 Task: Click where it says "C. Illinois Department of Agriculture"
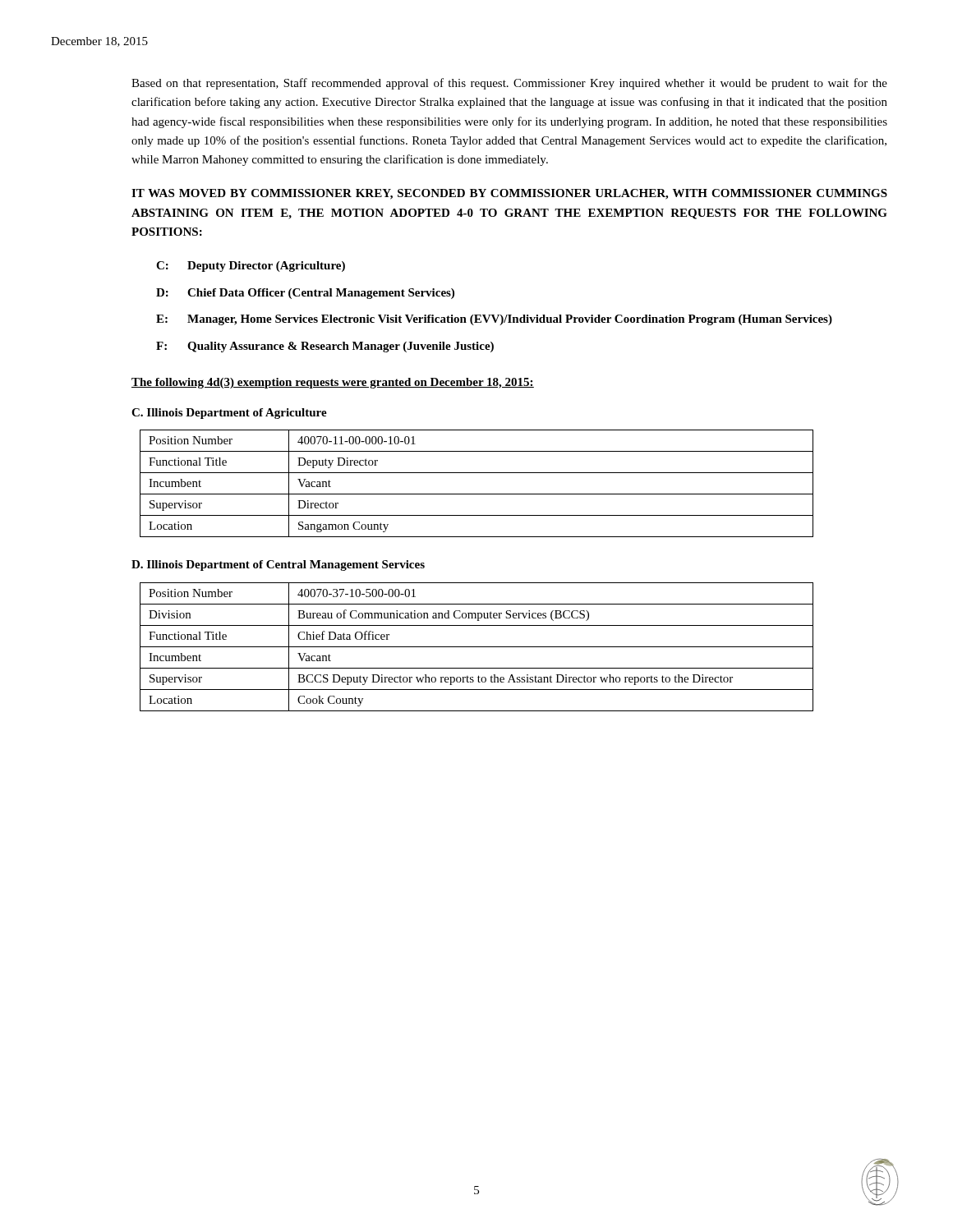(x=229, y=412)
